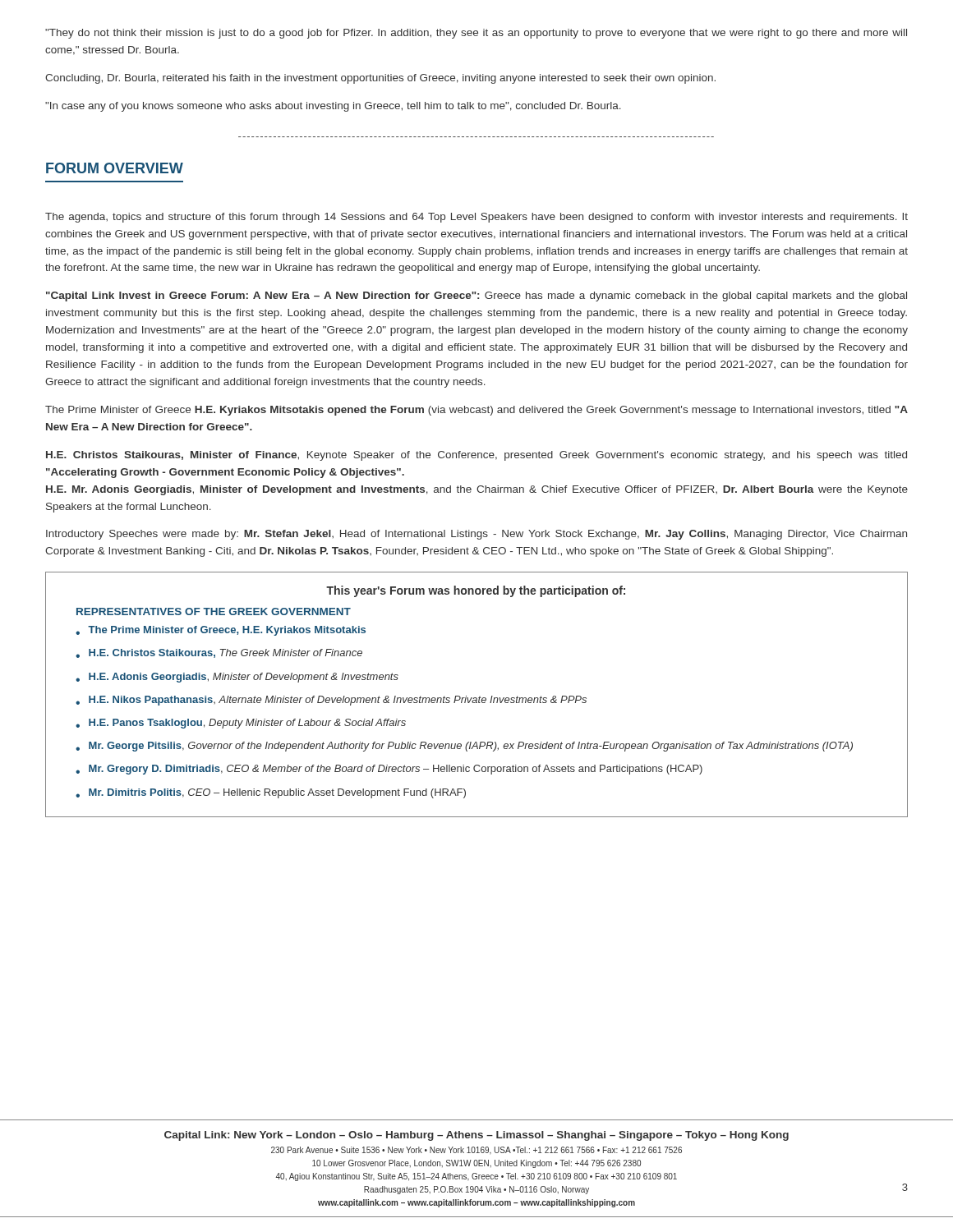Click on the text block that reads "This year's Forum was honored"
Screen dimensions: 1232x953
[476, 591]
